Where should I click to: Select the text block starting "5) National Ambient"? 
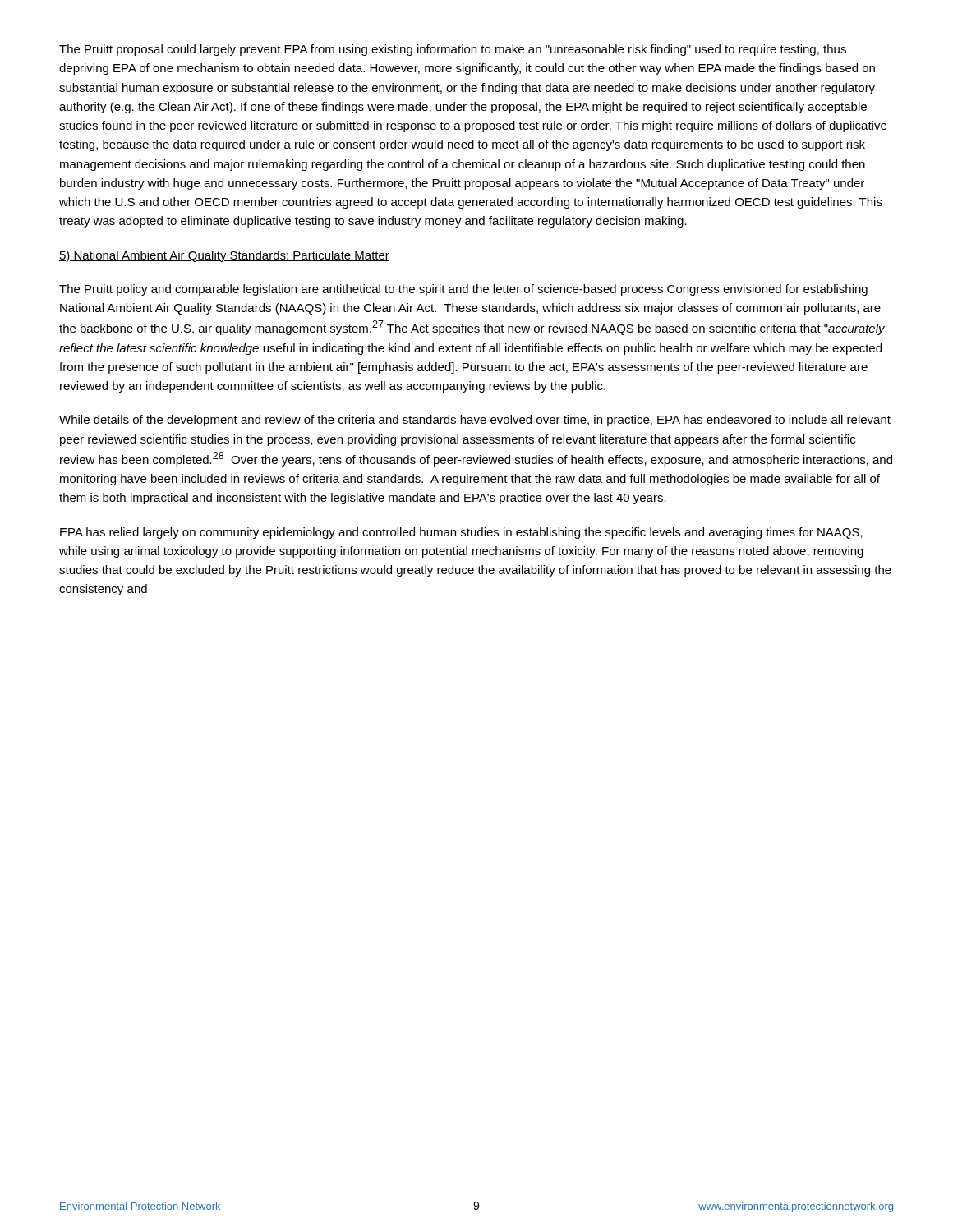(224, 255)
